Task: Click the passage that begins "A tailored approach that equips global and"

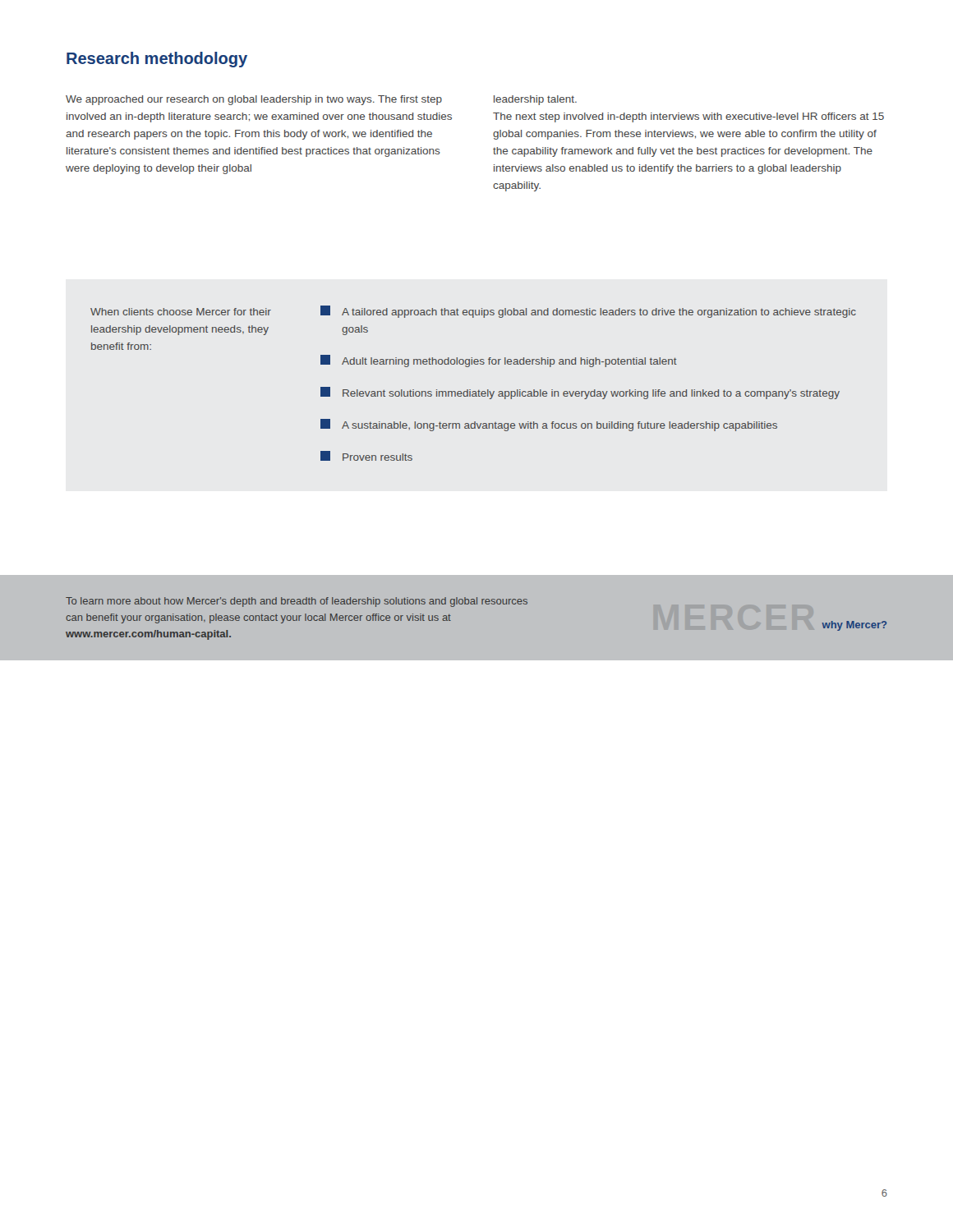Action: click(x=592, y=321)
